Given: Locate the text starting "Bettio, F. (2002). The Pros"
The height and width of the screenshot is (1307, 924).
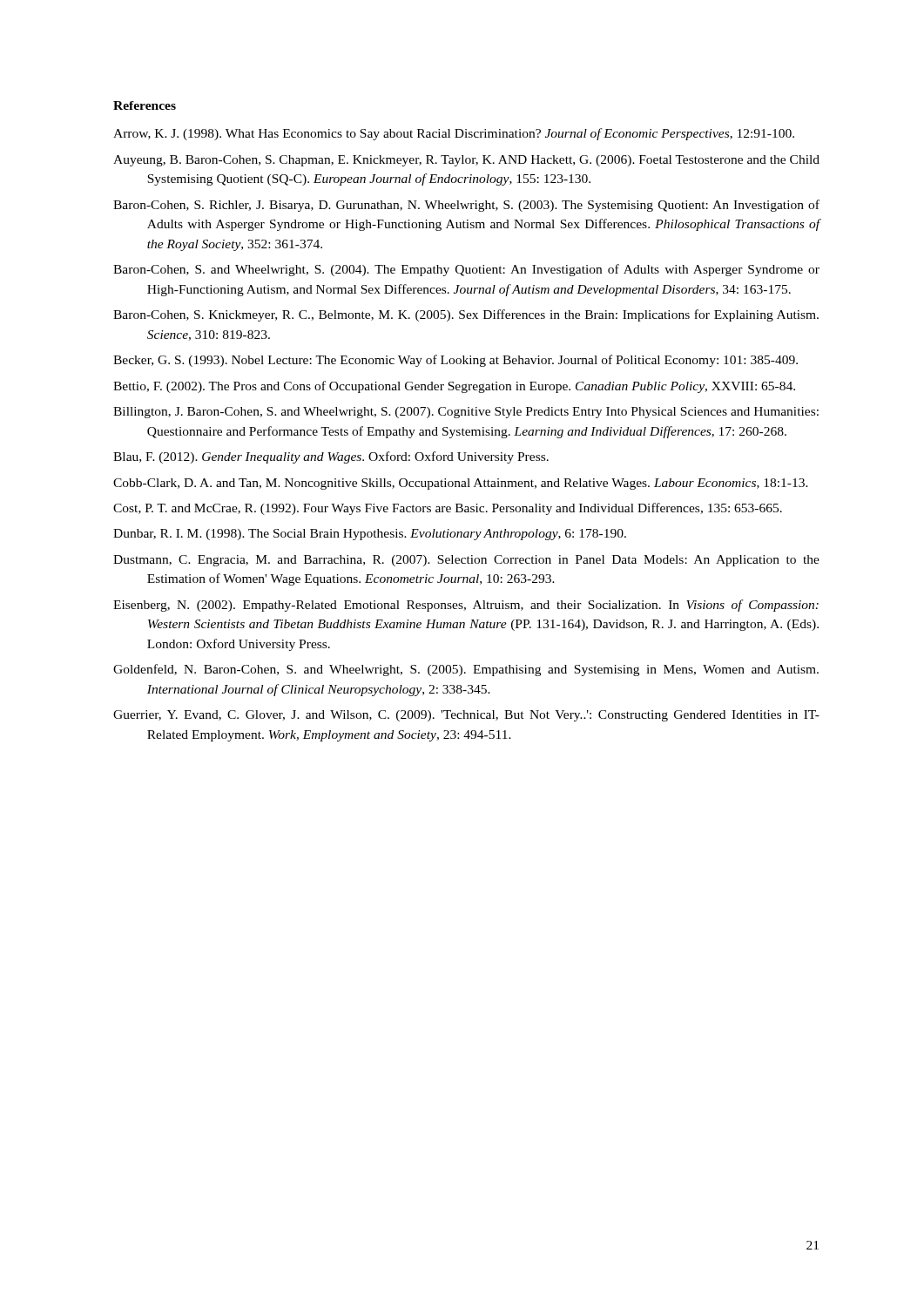Looking at the screenshot, I should 455,385.
